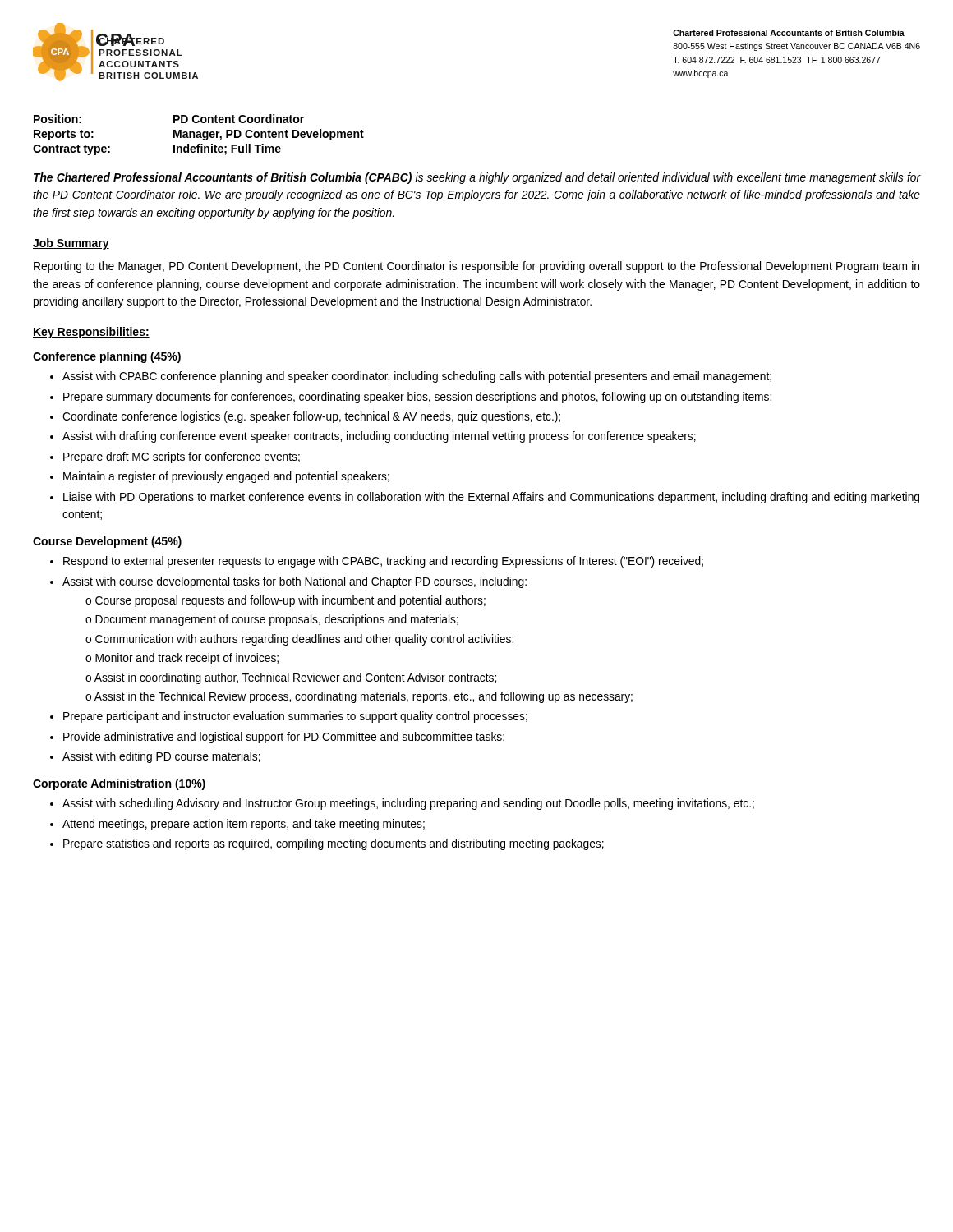Select the text starting "Assist with CPABC conference planning and speaker coordinator,"
Viewport: 953px width, 1232px height.
pyautogui.click(x=417, y=377)
